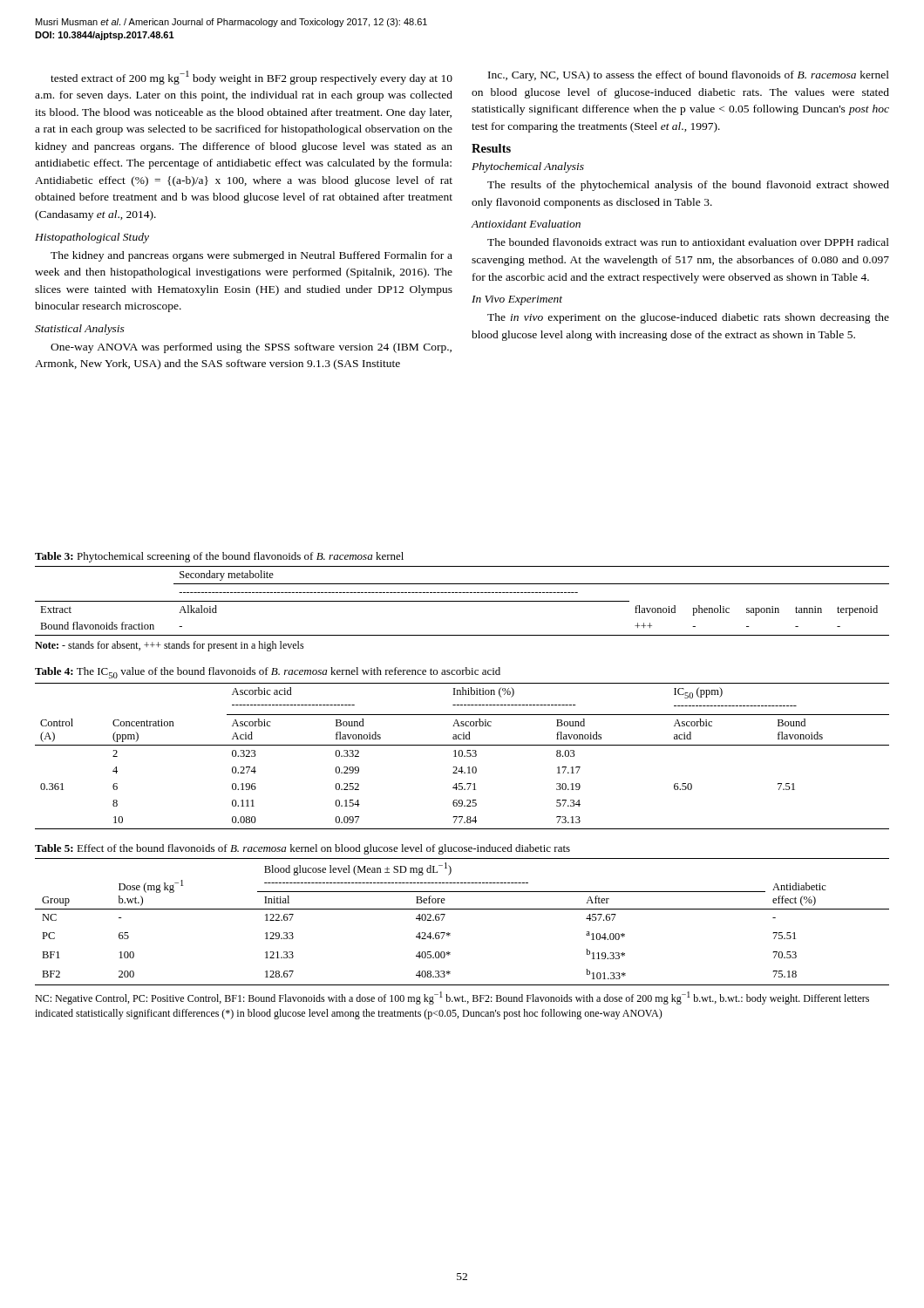This screenshot has height=1308, width=924.
Task: Locate the region starting "Histopathological Study"
Action: (x=92, y=236)
